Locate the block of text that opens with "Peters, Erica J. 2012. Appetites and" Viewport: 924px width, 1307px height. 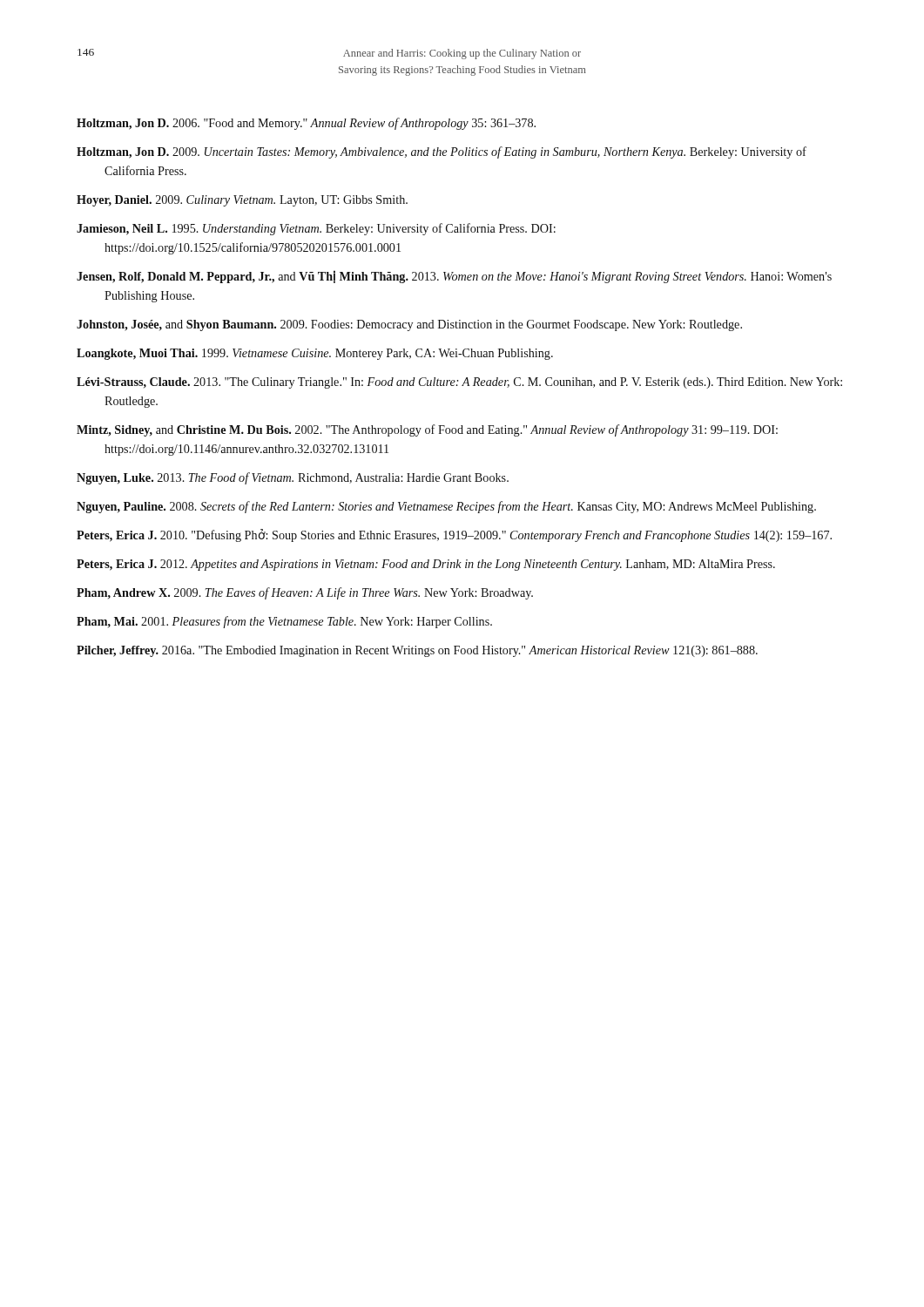click(x=426, y=564)
